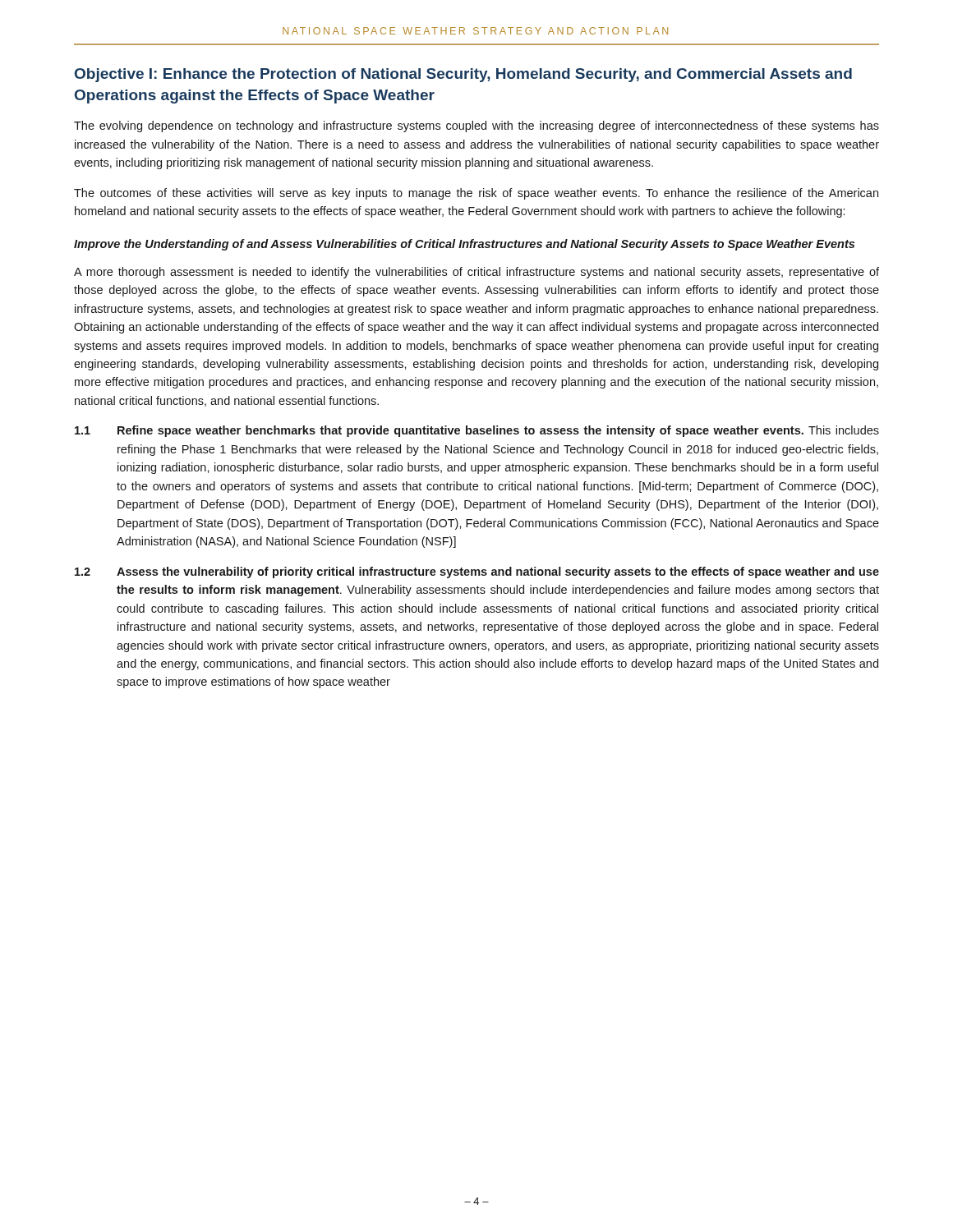This screenshot has height=1232, width=953.
Task: Locate the block of text that opens with "The outcomes of these activities will serve"
Action: click(x=476, y=202)
